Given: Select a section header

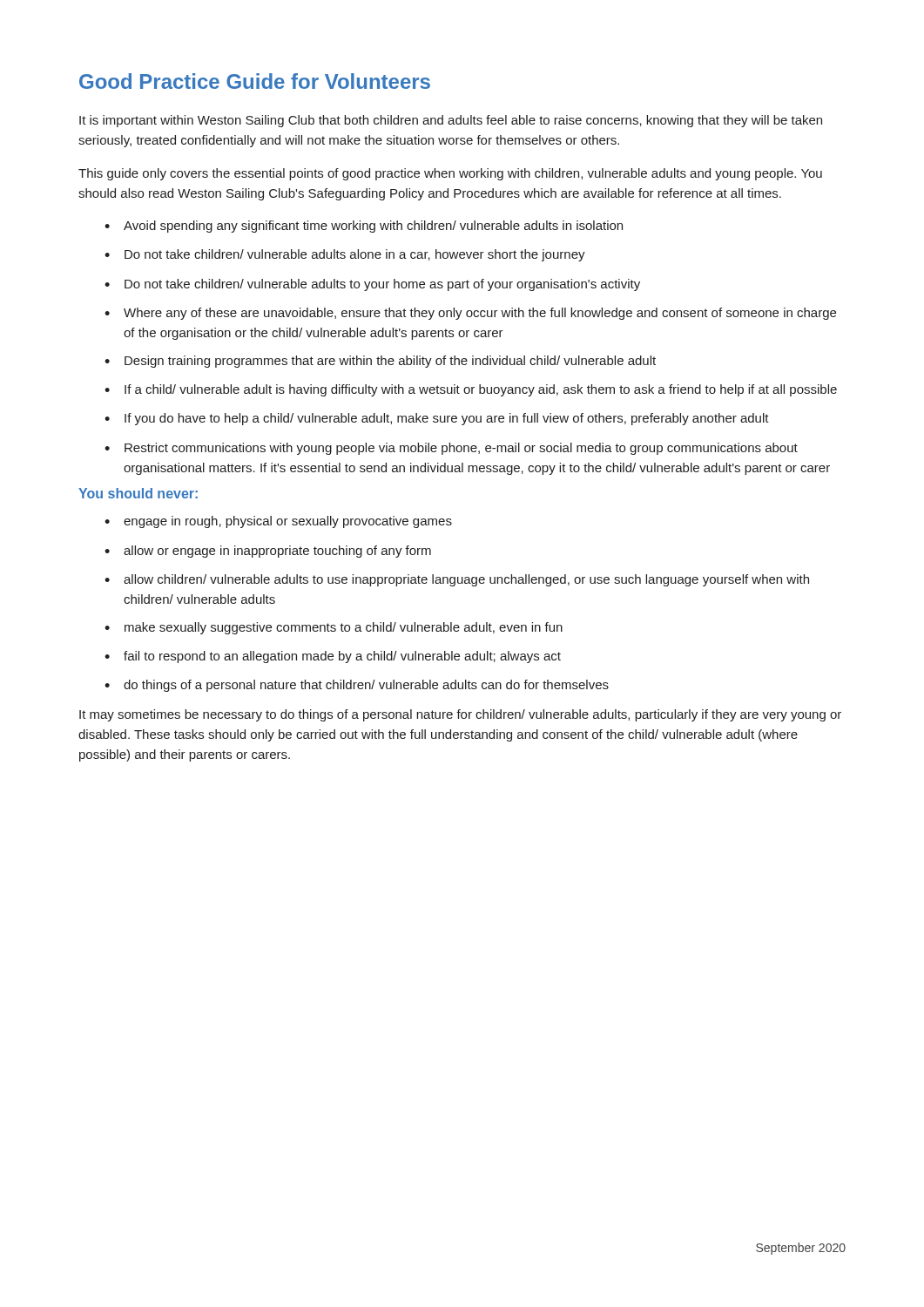Looking at the screenshot, I should coord(139,494).
